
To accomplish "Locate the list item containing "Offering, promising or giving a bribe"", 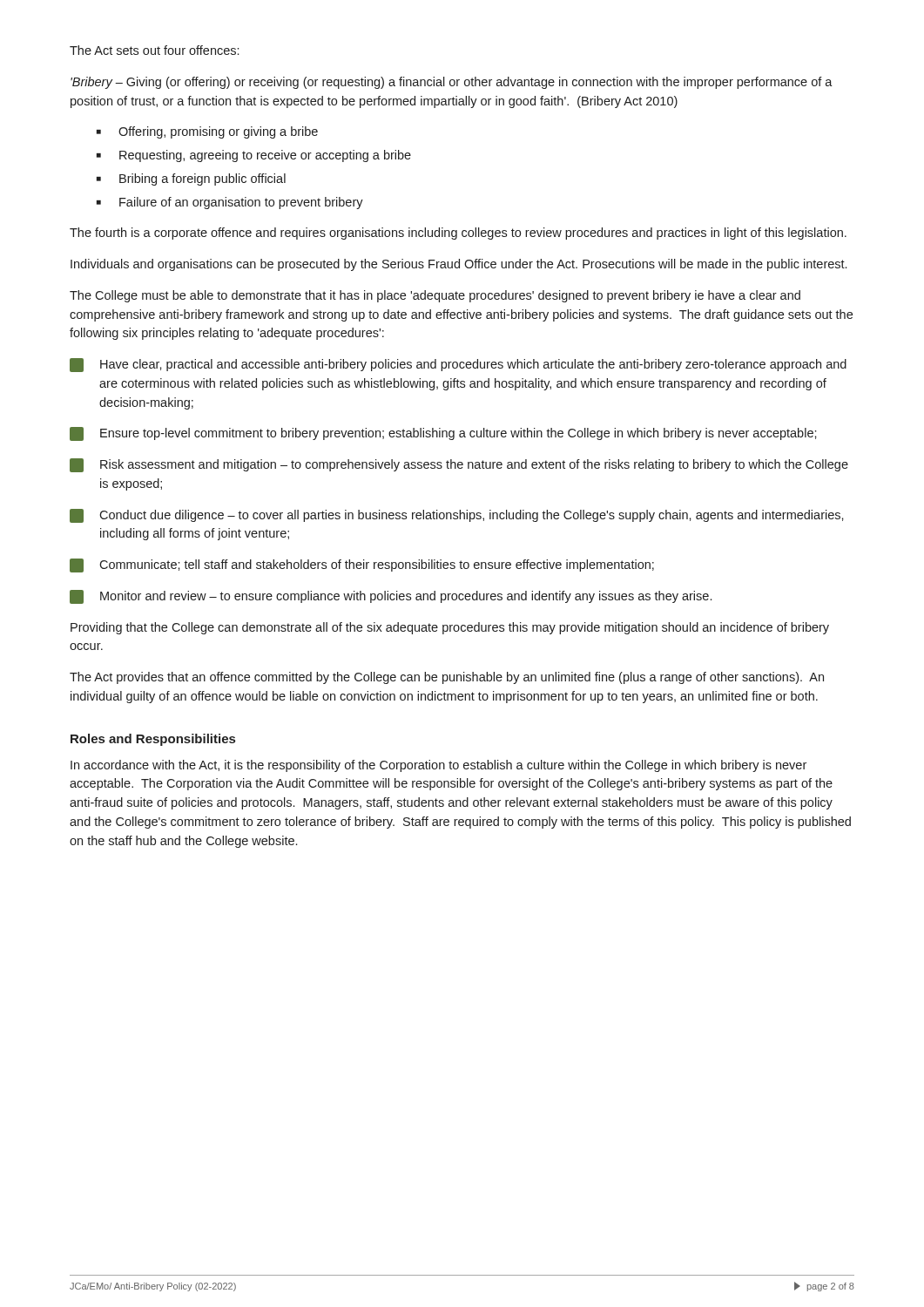I will [218, 132].
